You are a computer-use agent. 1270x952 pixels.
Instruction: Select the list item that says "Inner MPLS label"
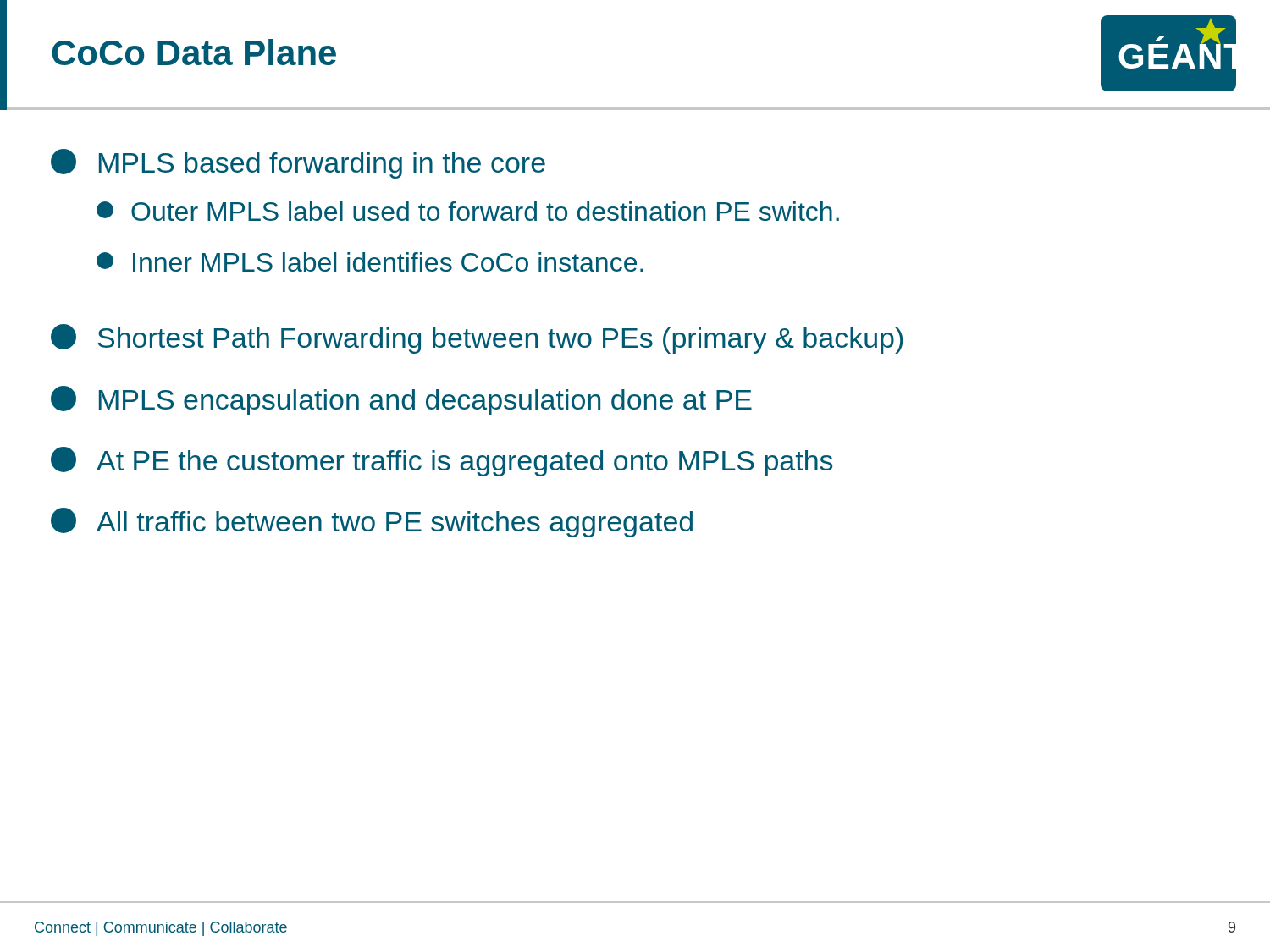pyautogui.click(x=371, y=263)
